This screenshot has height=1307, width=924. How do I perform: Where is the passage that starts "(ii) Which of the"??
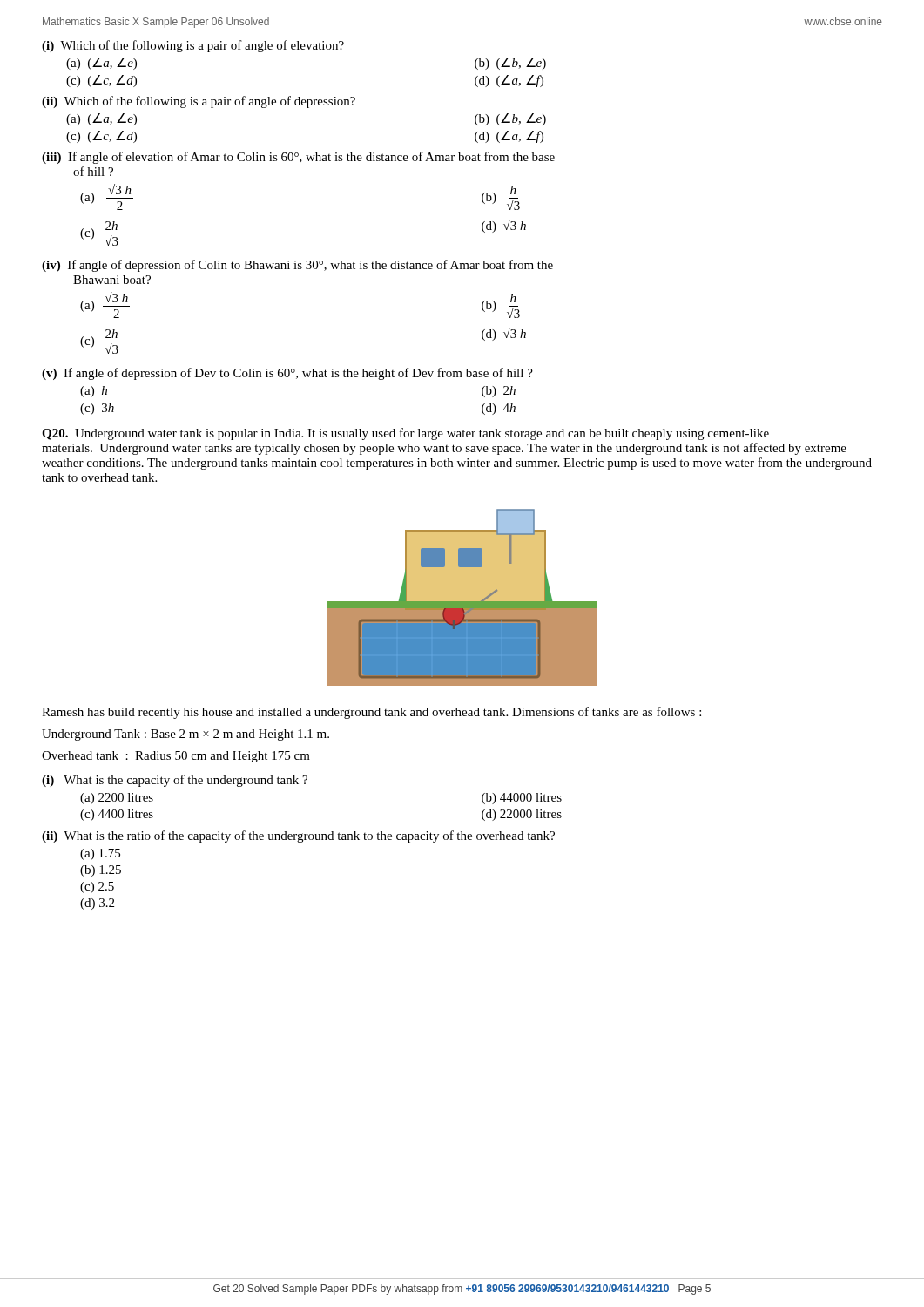click(x=199, y=102)
